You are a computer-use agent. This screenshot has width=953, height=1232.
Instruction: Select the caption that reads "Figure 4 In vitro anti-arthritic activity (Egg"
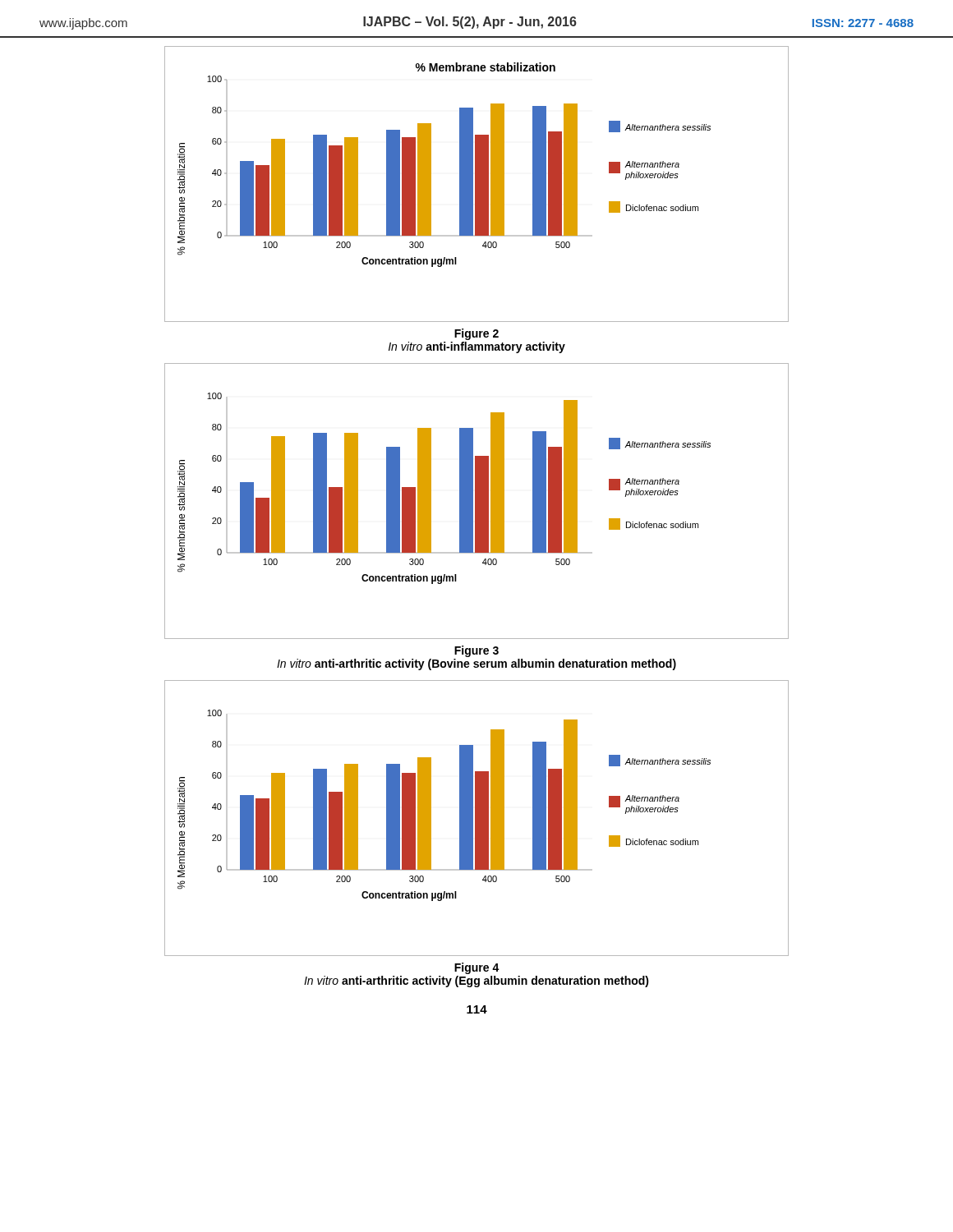(476, 974)
